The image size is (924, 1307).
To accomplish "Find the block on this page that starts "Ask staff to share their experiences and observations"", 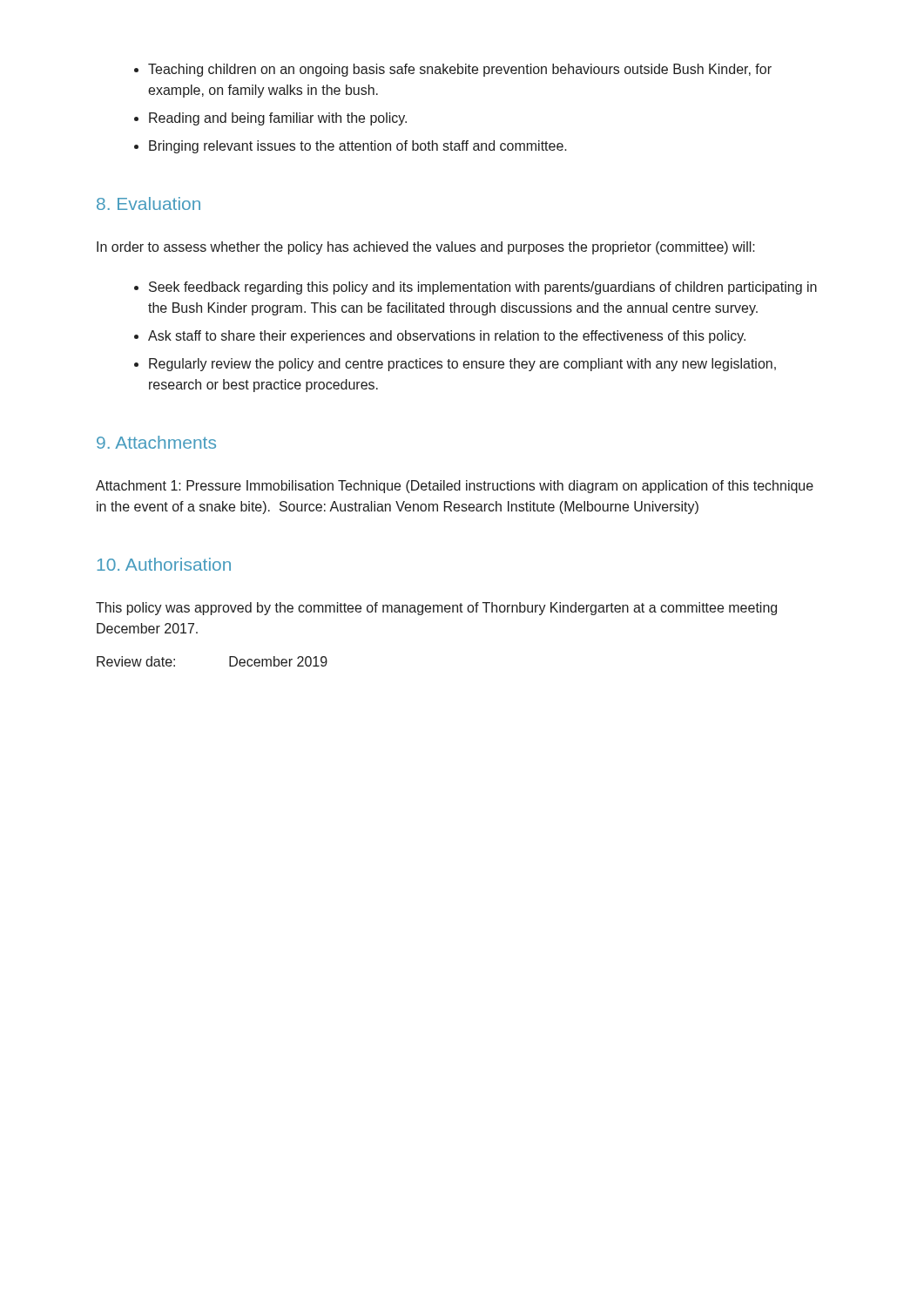I will (x=488, y=336).
